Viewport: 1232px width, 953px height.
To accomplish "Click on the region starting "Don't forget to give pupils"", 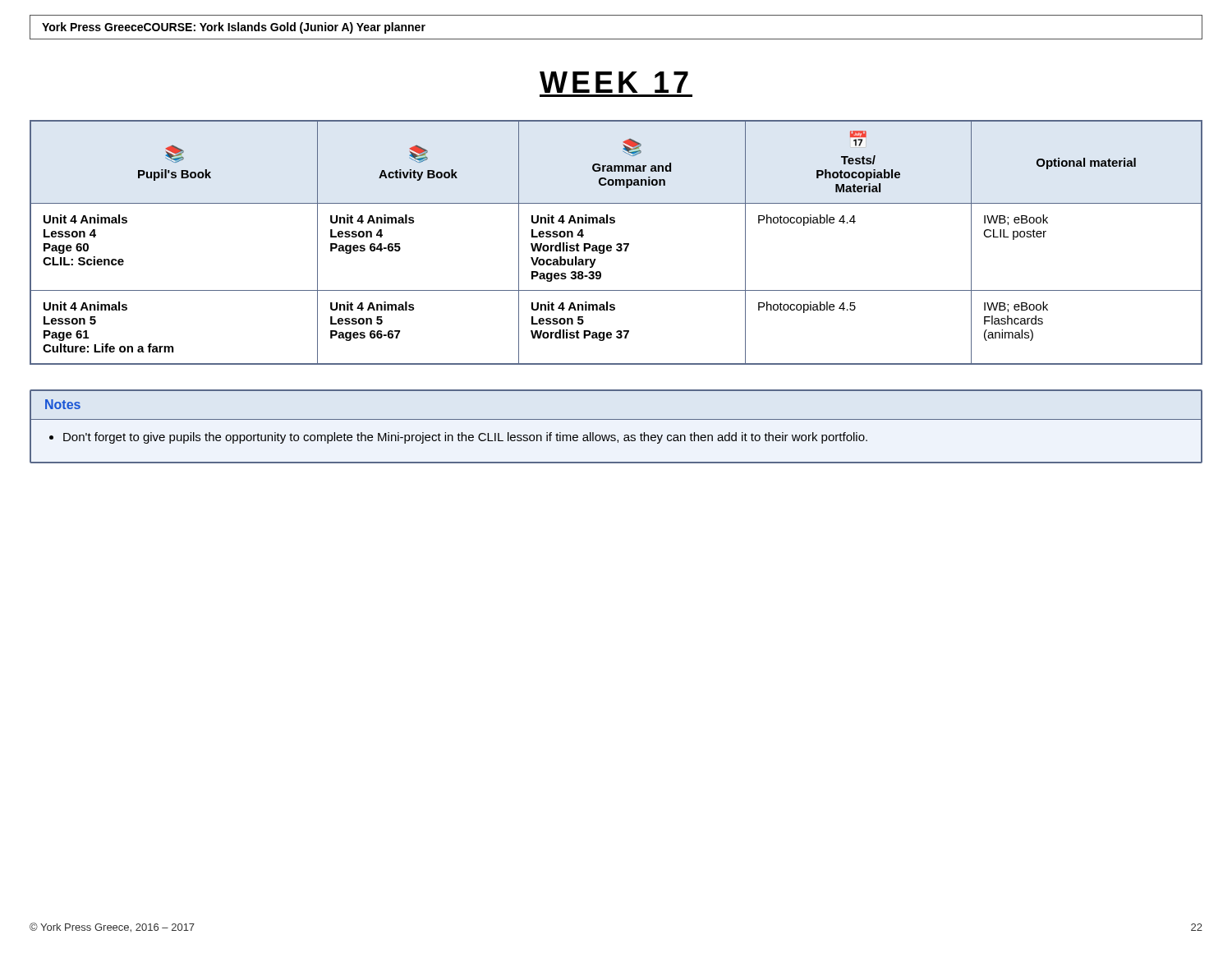I will pos(465,437).
